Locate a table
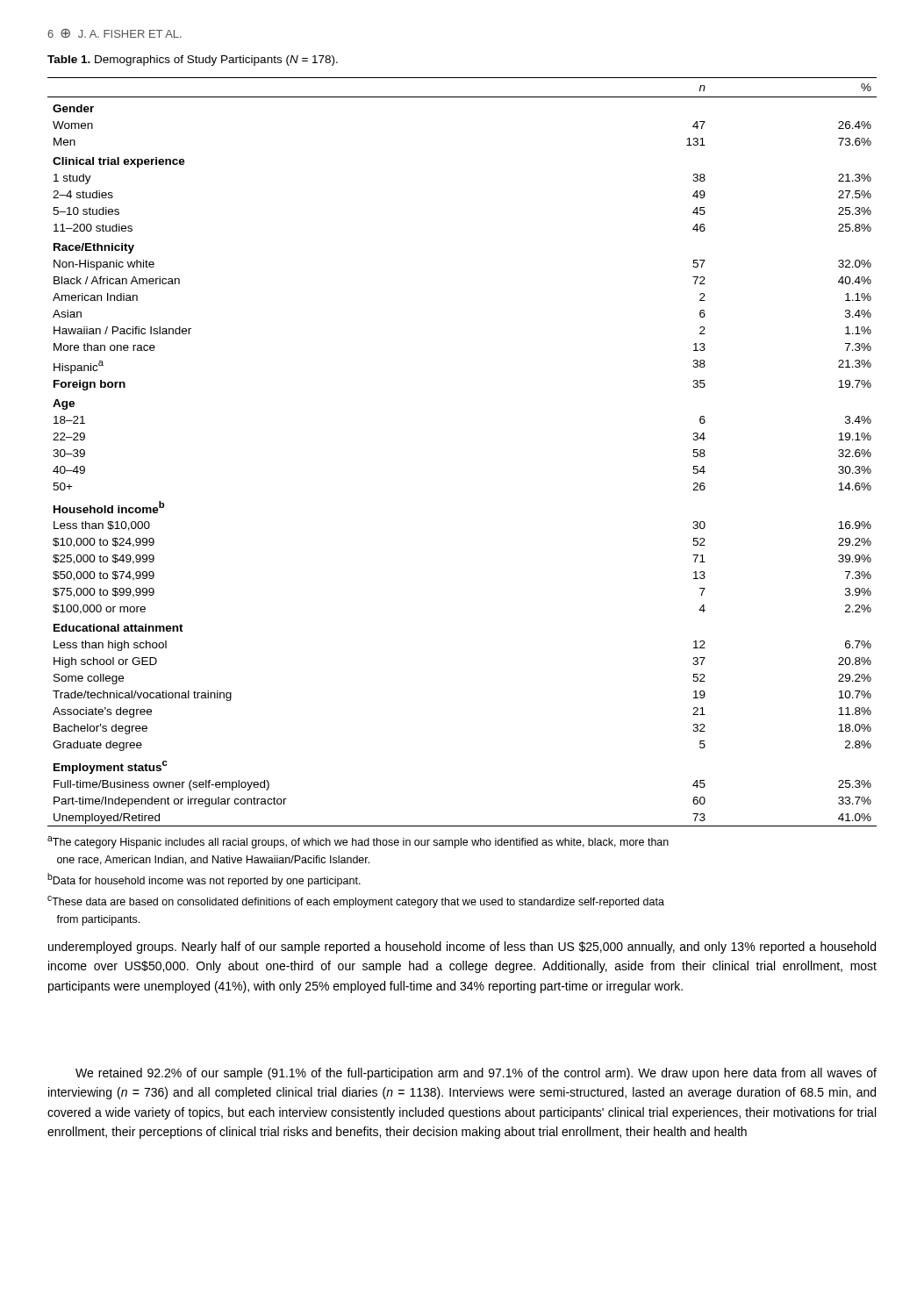The width and height of the screenshot is (924, 1316). coord(462,452)
